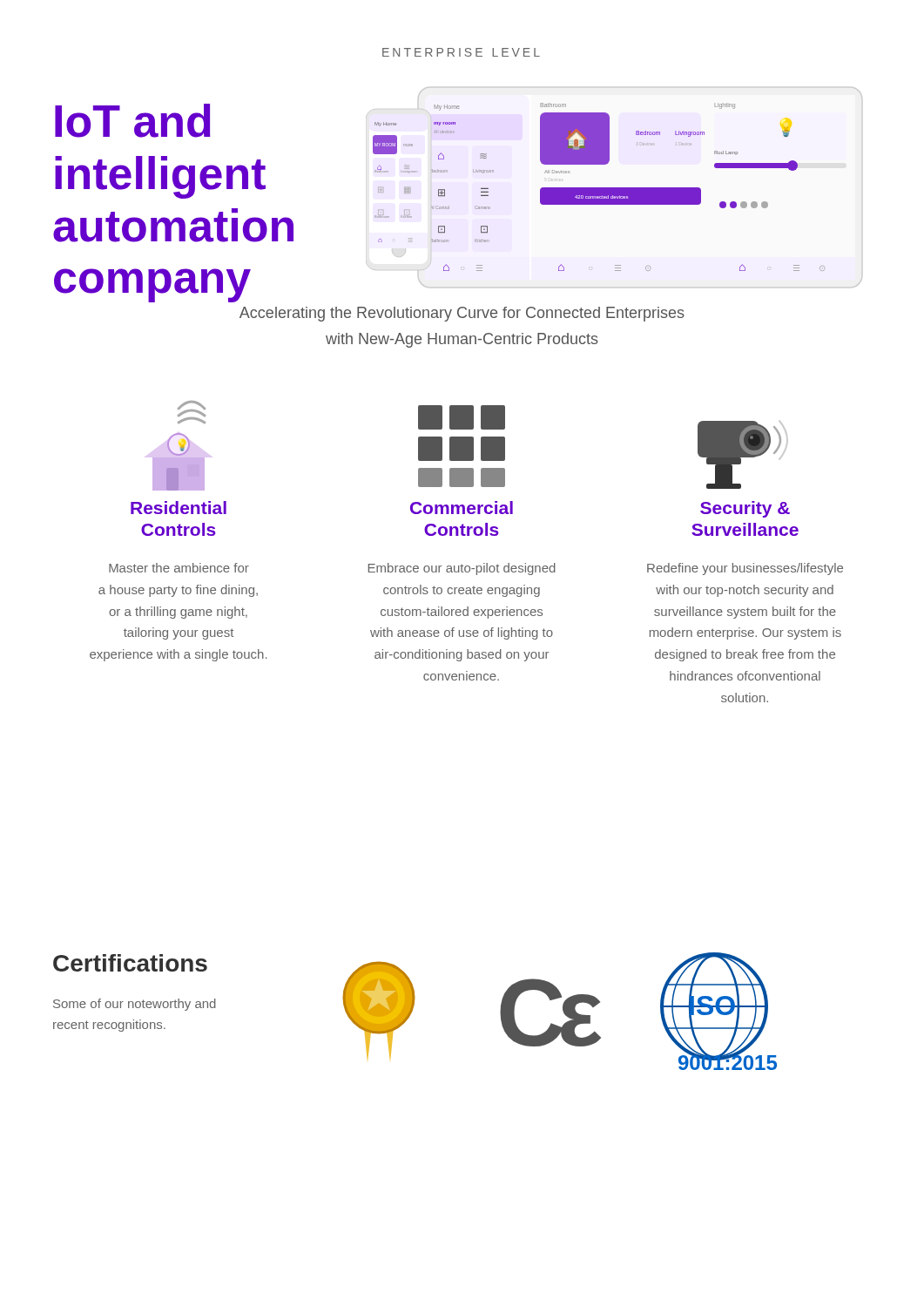Find the block on this page that starts "Master the ambience for a house party to"
The width and height of the screenshot is (924, 1307).
pyautogui.click(x=179, y=611)
